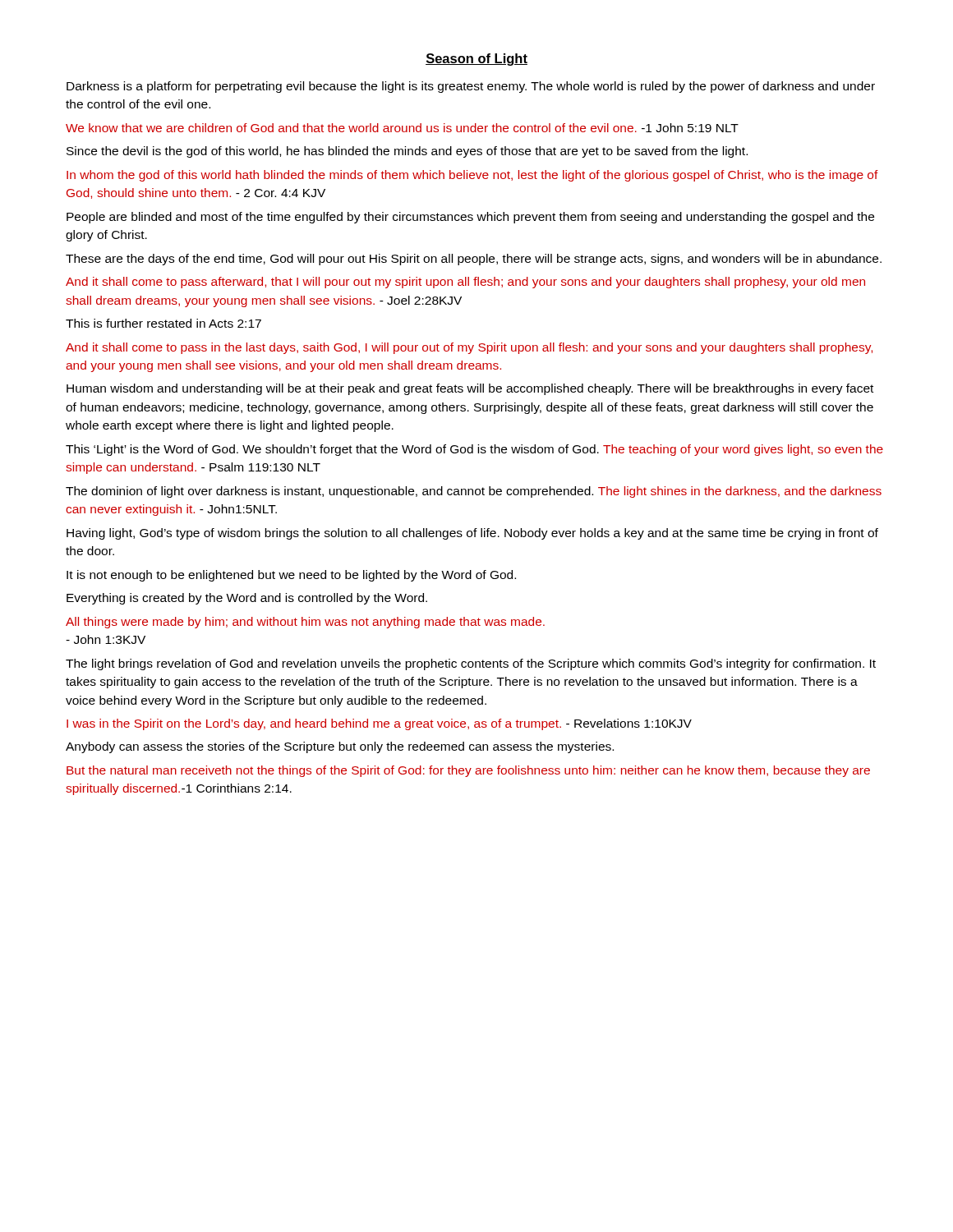
Task: Click on the passage starting "People are blinded and most of the time"
Action: (476, 226)
